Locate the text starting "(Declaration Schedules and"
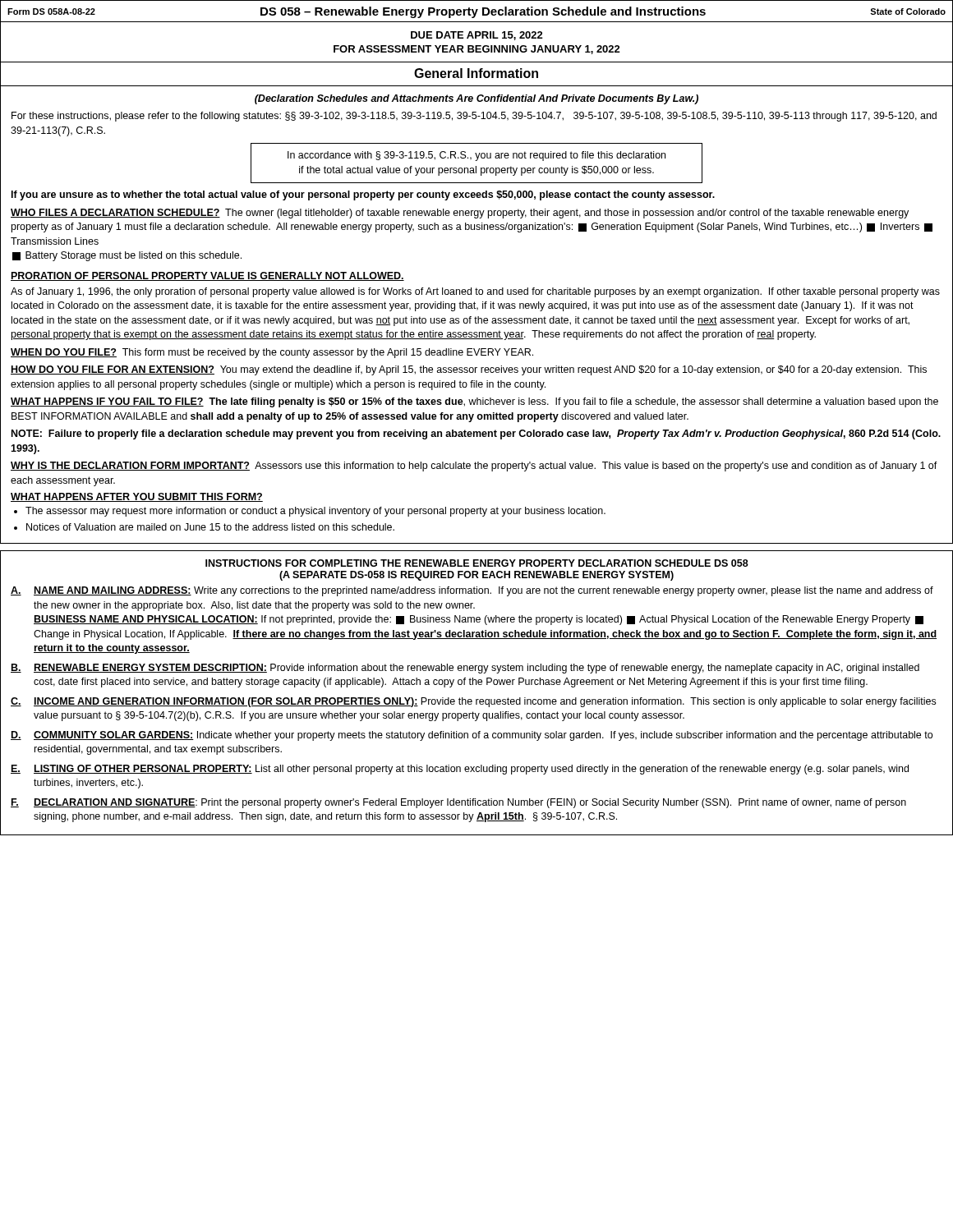953x1232 pixels. pyautogui.click(x=476, y=99)
